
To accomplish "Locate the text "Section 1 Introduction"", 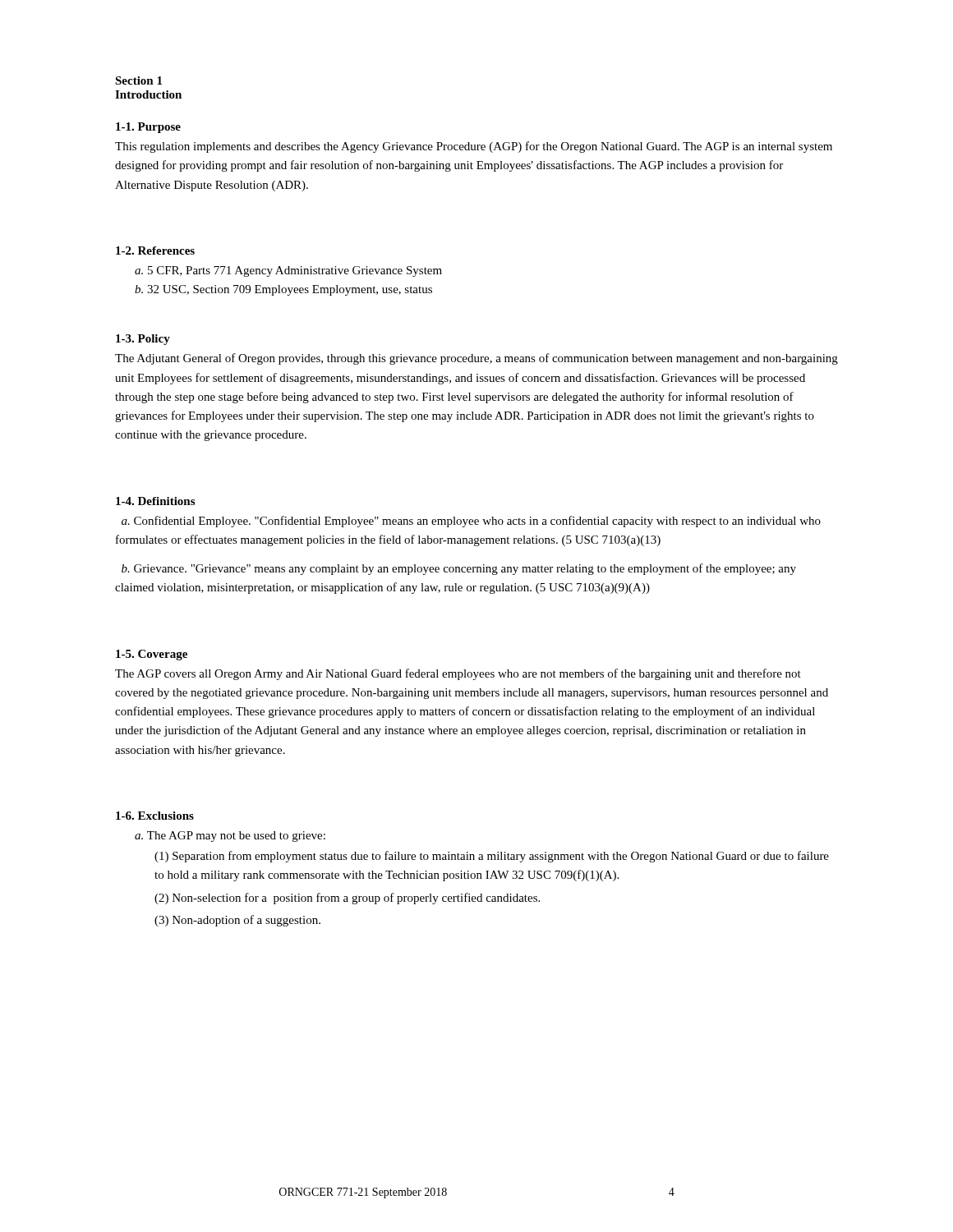I will point(148,87).
